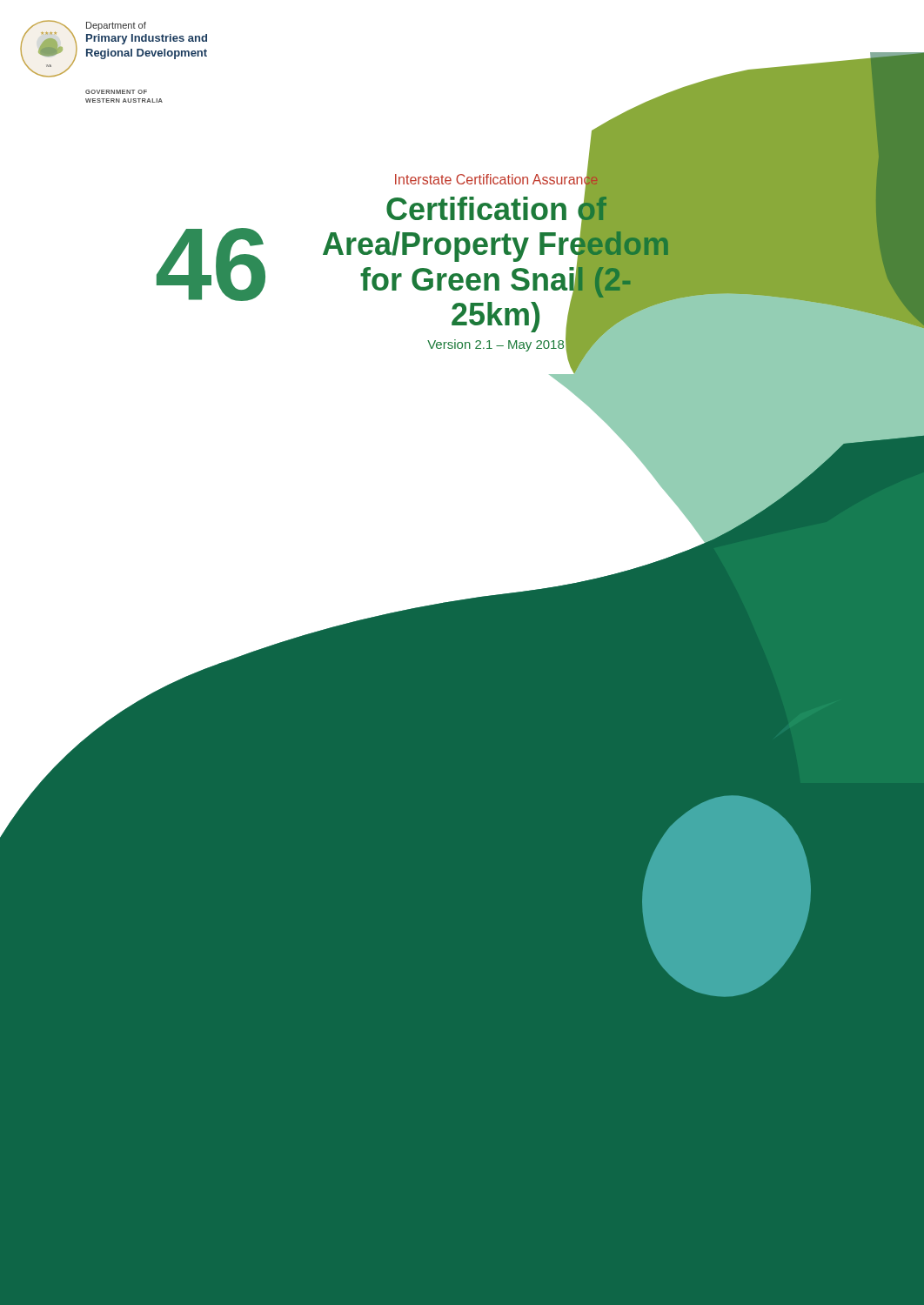924x1305 pixels.
Task: Click the picture
Action: [49, 49]
